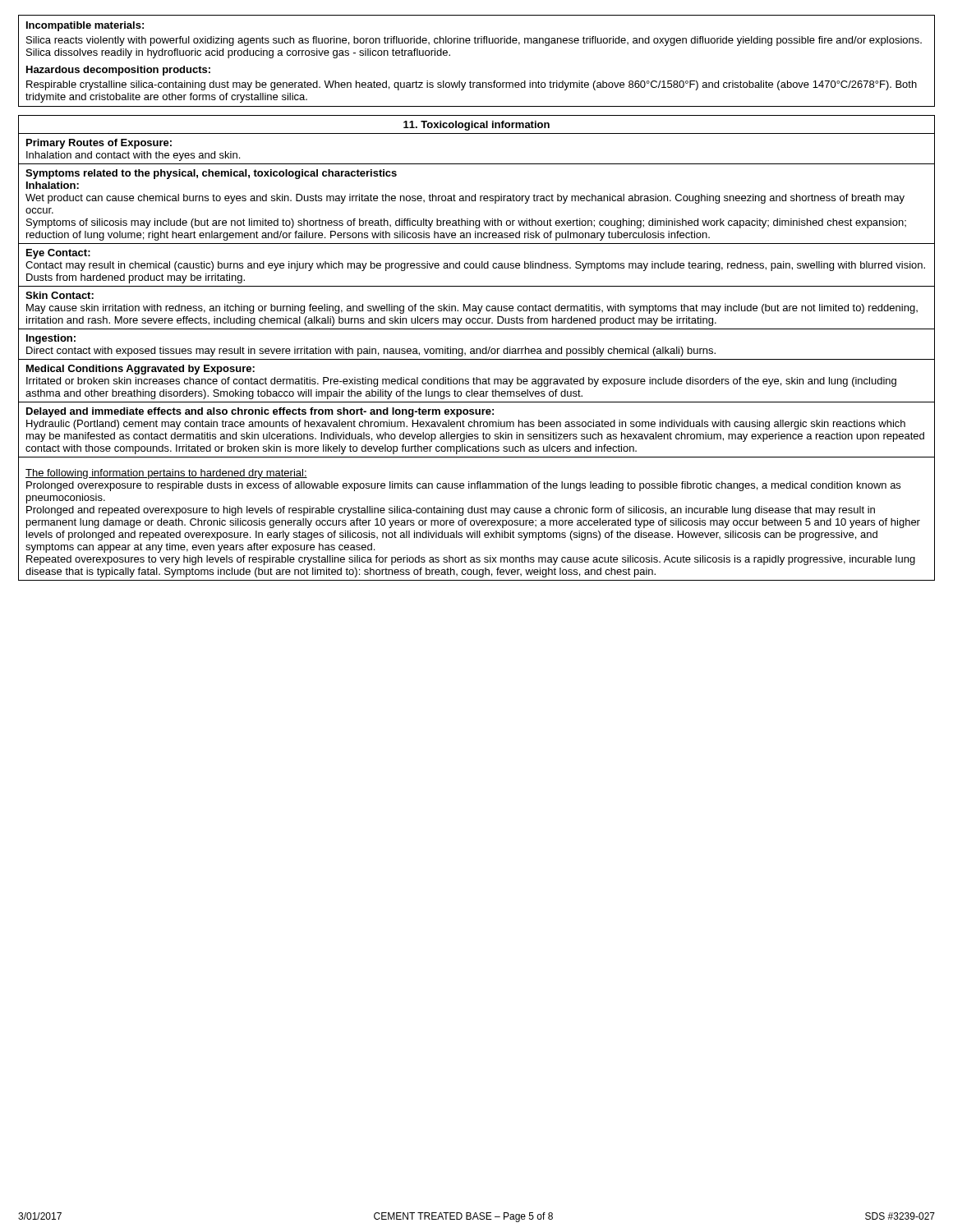Find the text starting "Delayed and immediate effects and also chronic effects"
This screenshot has height=1232, width=953.
[x=475, y=430]
